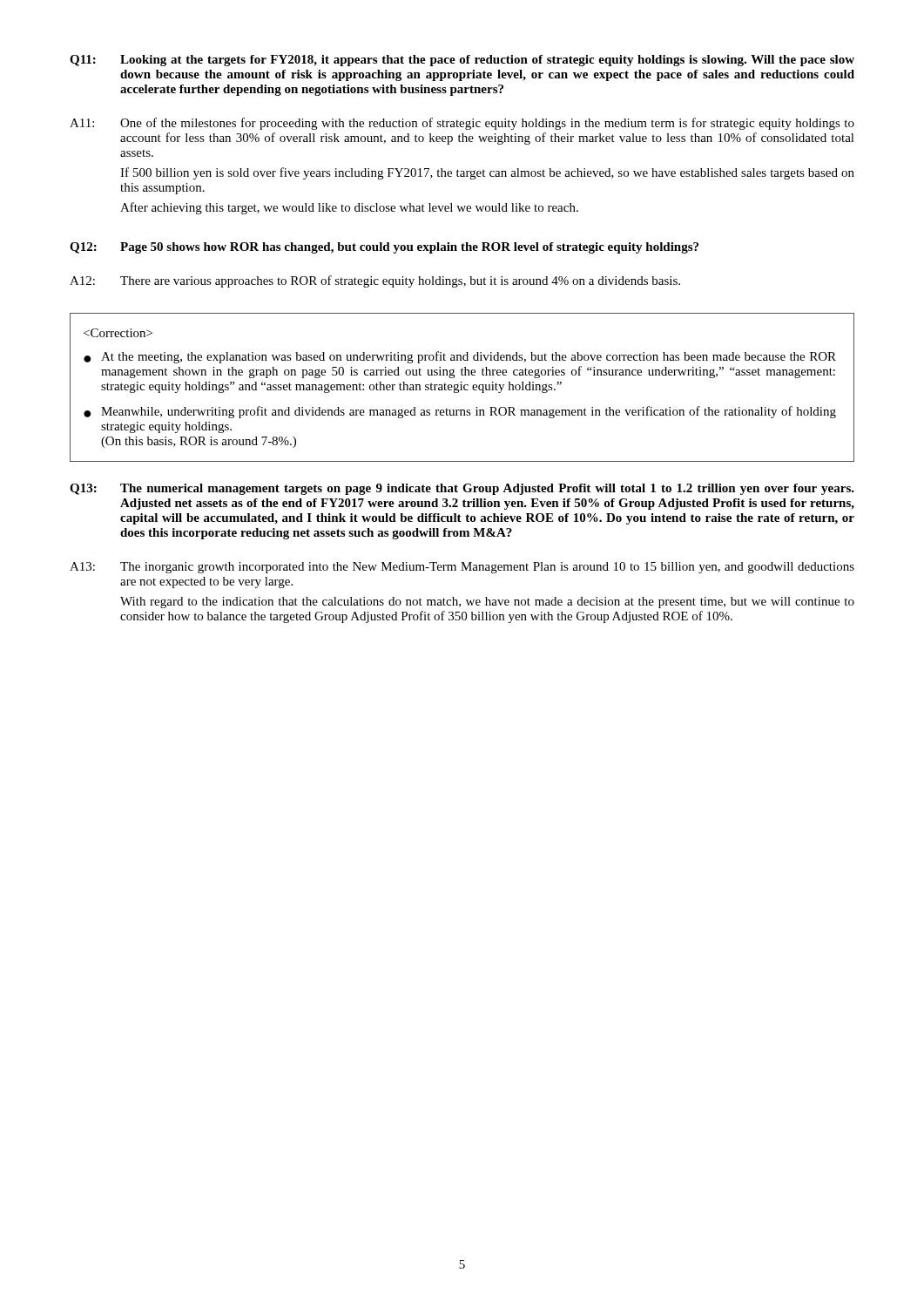Locate the block of text that opens with "A11: One of the"
924x1307 pixels.
462,168
